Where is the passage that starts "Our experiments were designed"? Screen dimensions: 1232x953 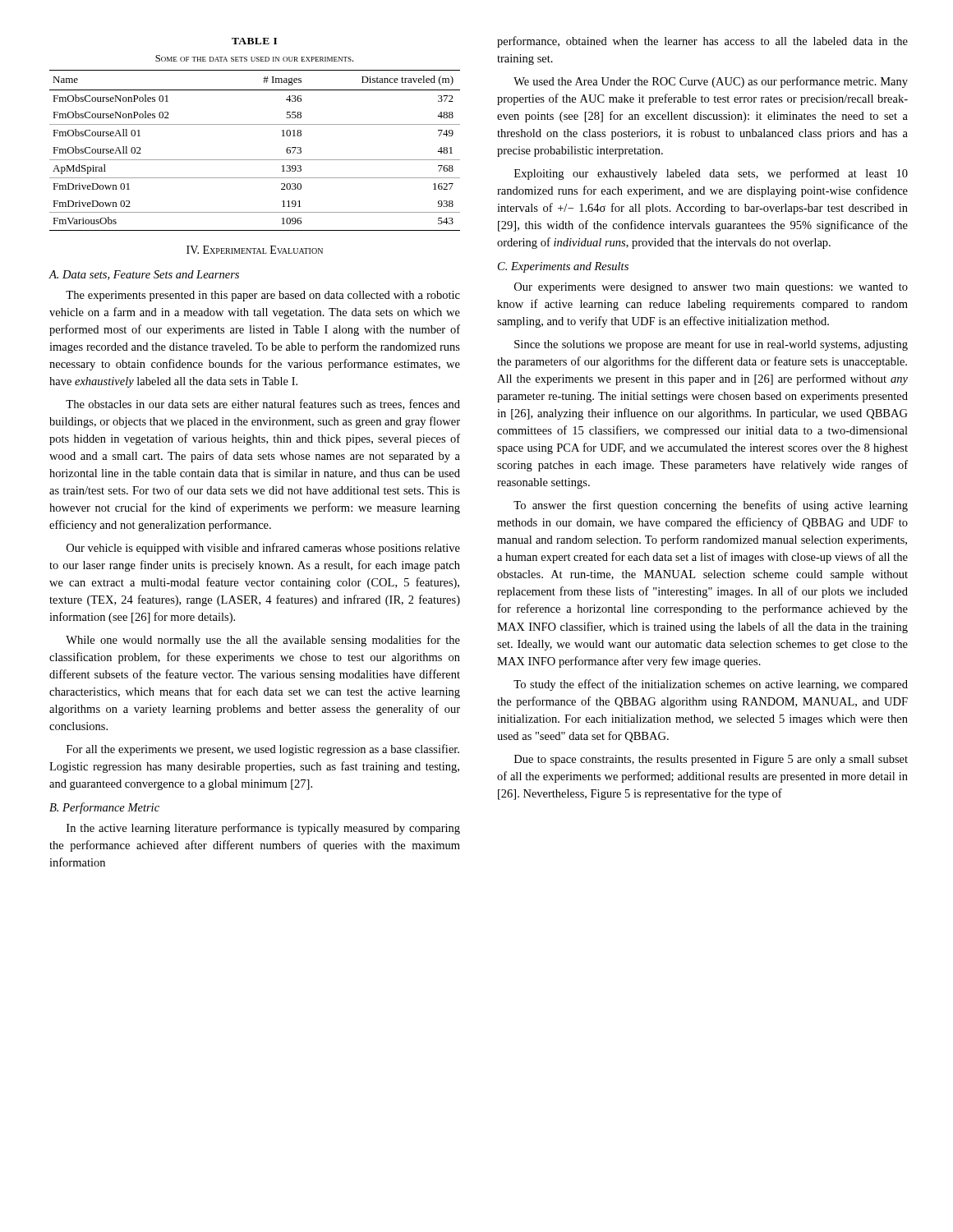coord(702,304)
